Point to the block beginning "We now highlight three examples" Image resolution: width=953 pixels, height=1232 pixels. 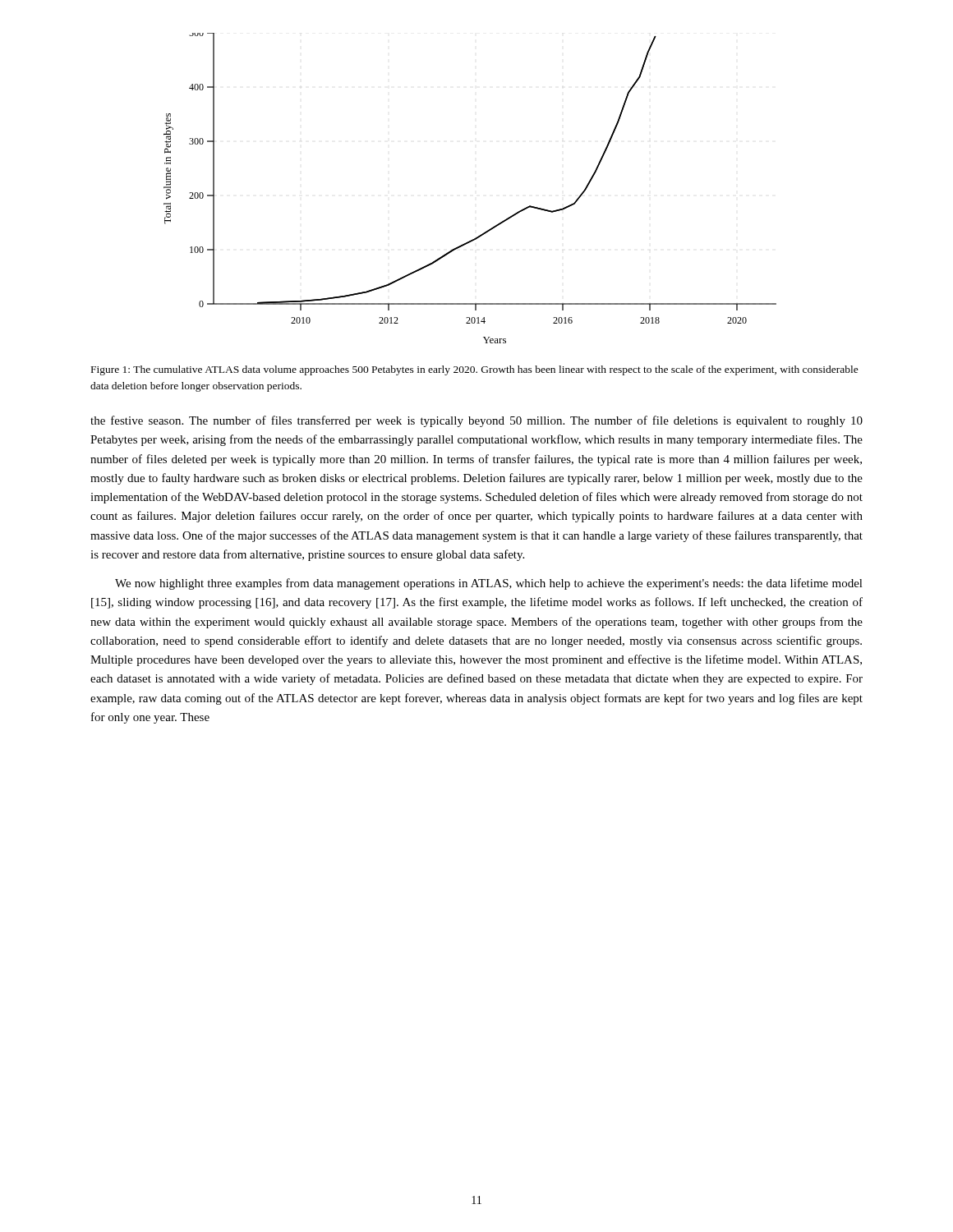tap(476, 651)
